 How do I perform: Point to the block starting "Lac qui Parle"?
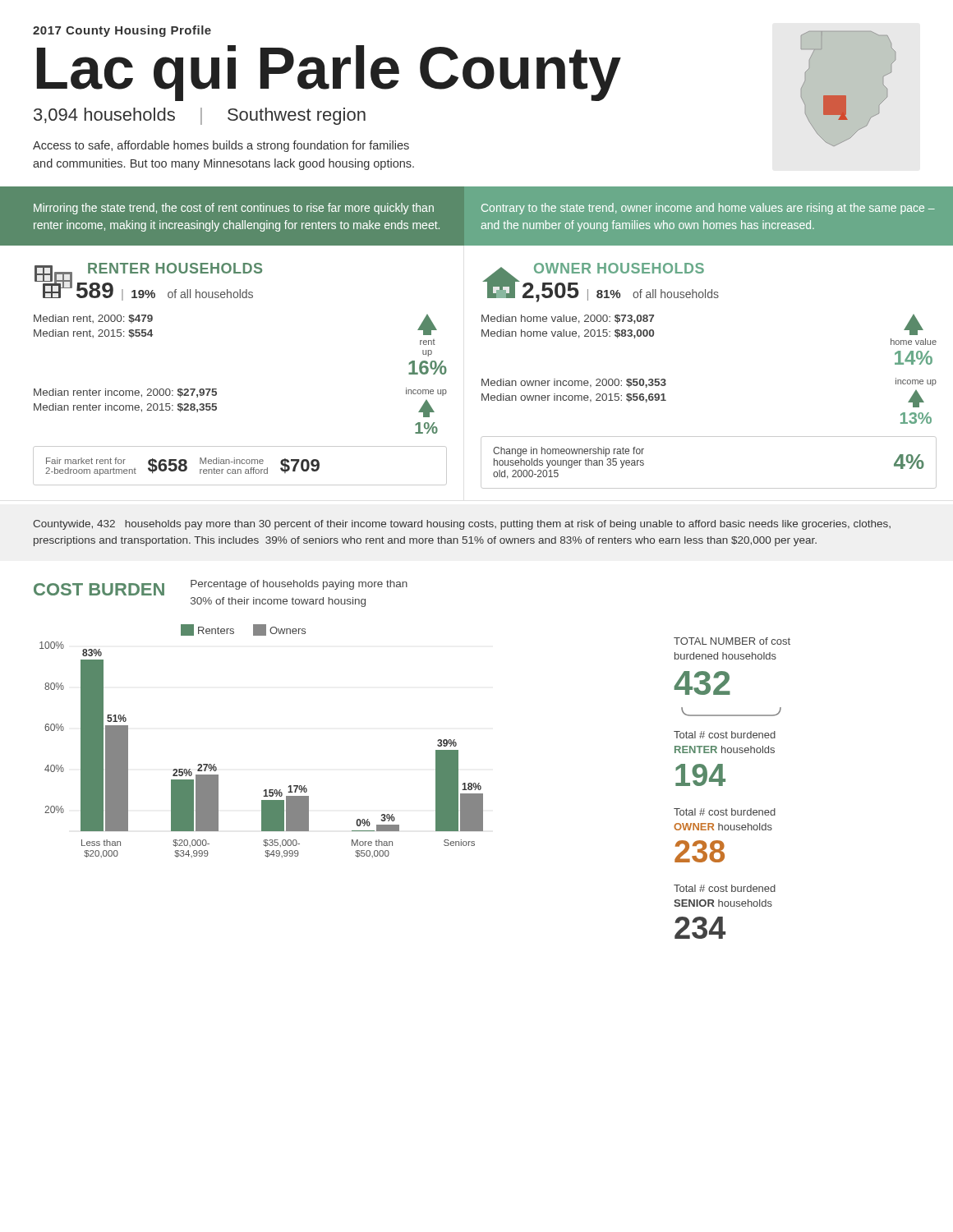pos(327,68)
